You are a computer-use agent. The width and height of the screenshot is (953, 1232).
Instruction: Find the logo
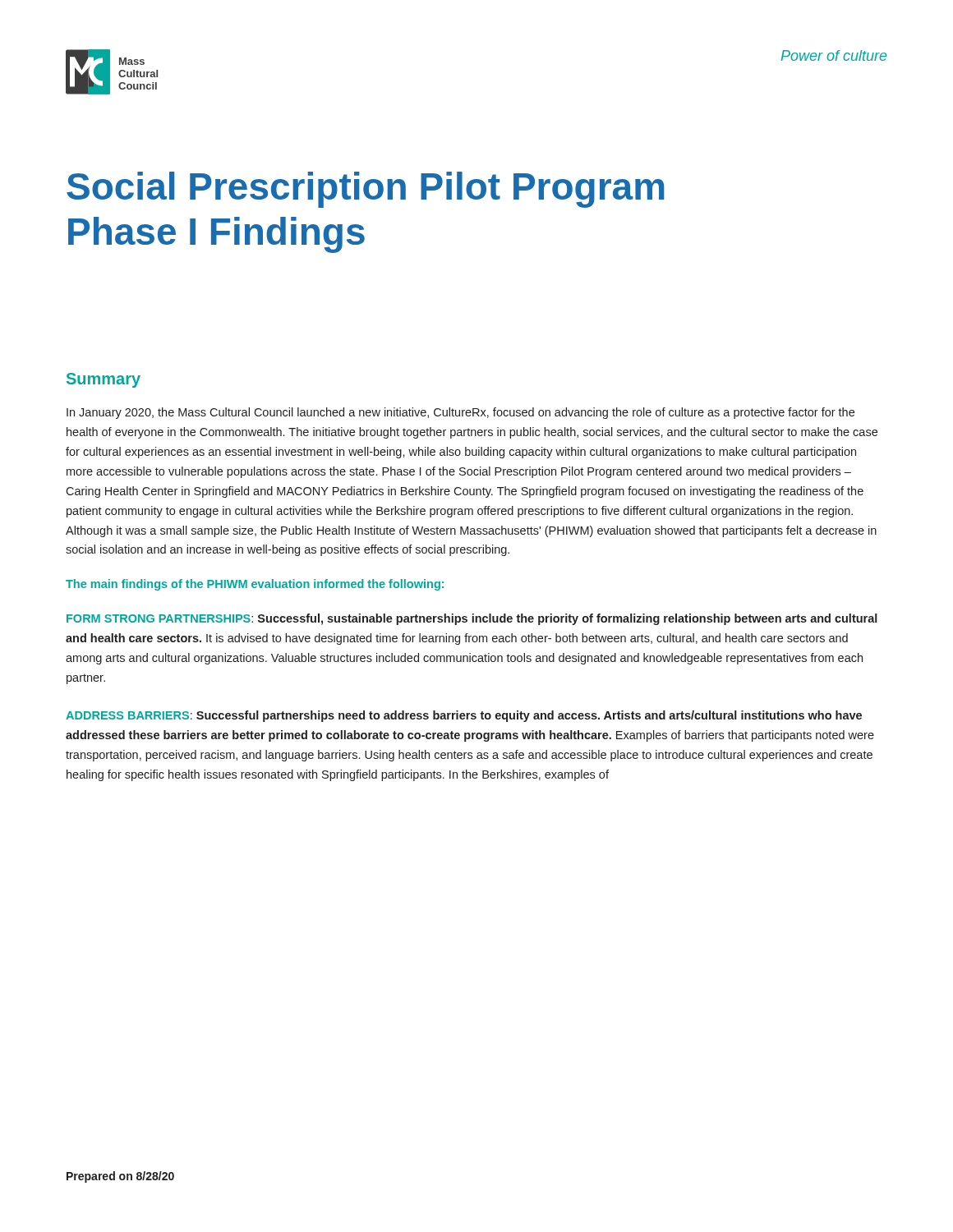[x=131, y=74]
